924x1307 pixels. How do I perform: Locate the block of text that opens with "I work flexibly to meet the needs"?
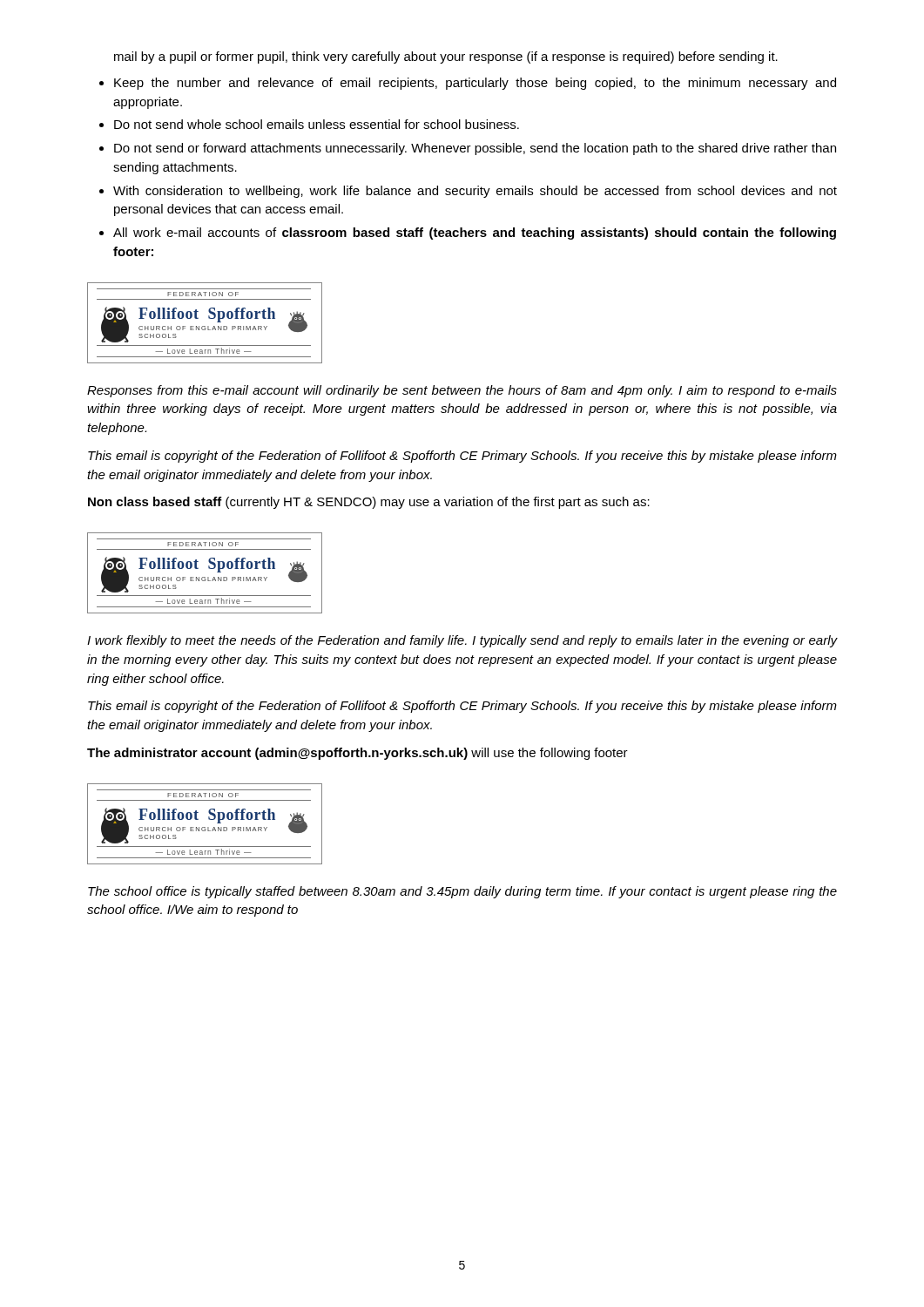pyautogui.click(x=462, y=659)
